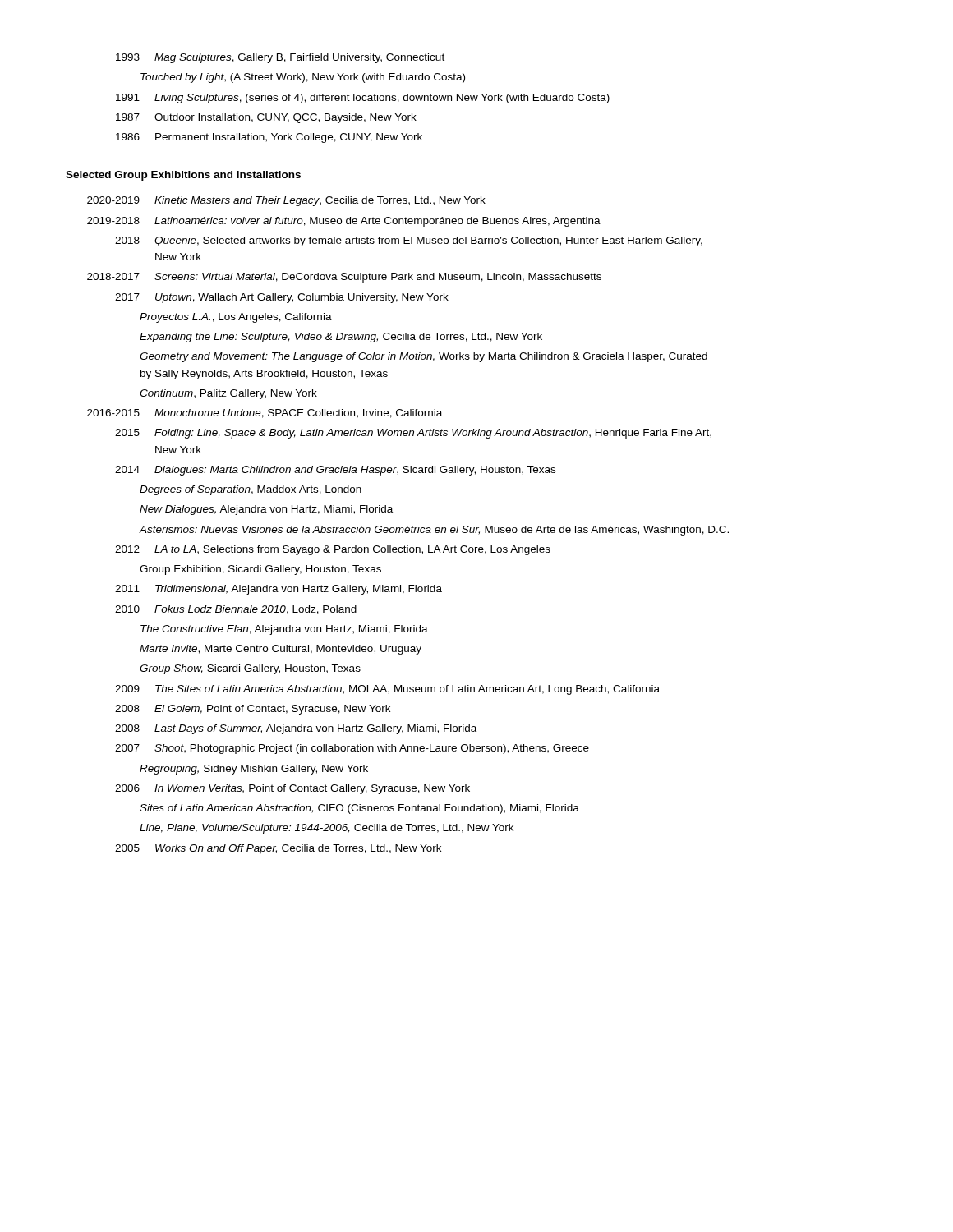Select the element starting "Line, Plane, Volume/Sculpture: 1944-2006, Cecilia de Torres,"
Viewport: 953px width, 1232px height.
pos(476,828)
